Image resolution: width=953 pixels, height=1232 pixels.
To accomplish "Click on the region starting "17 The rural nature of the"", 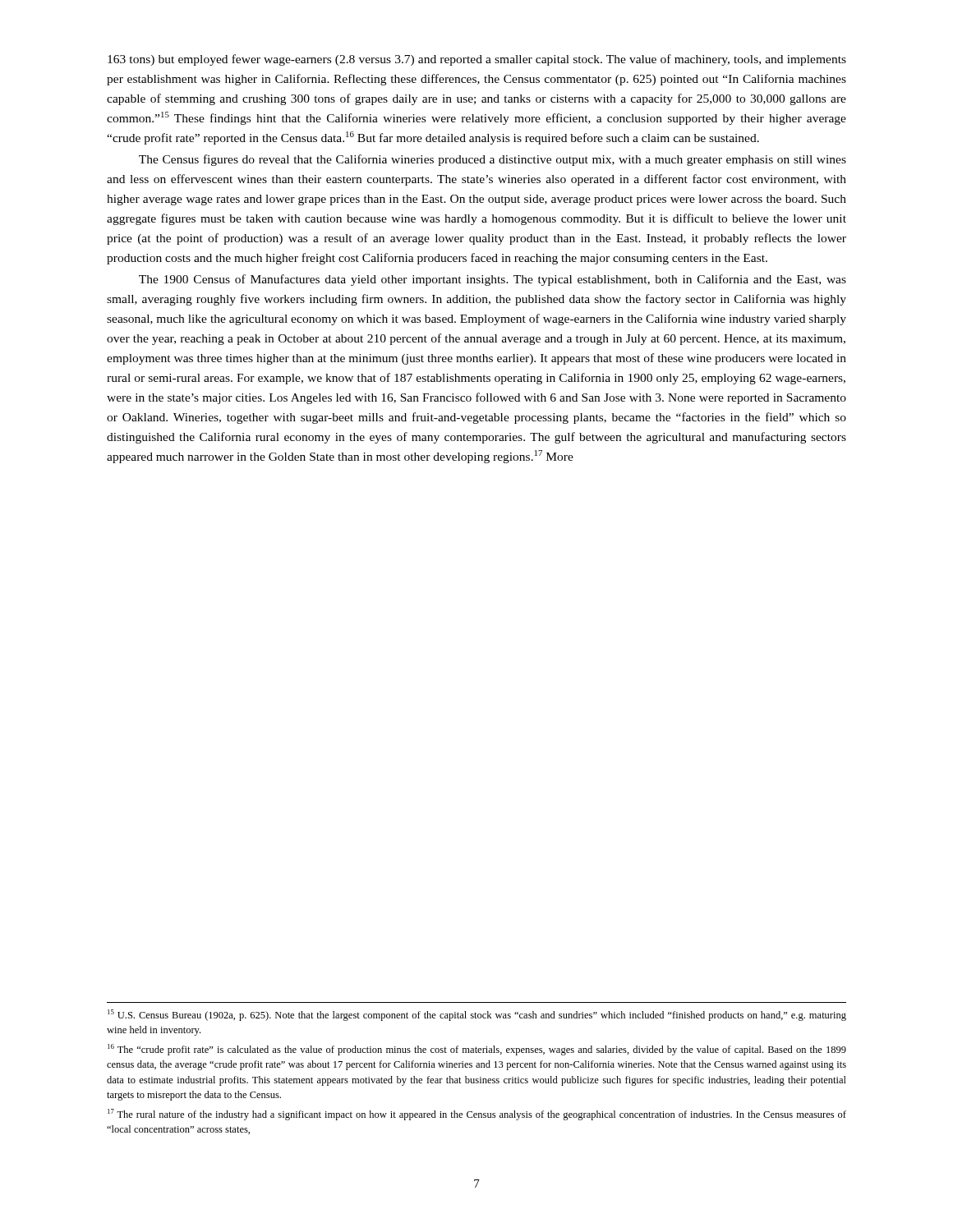I will (x=476, y=1121).
